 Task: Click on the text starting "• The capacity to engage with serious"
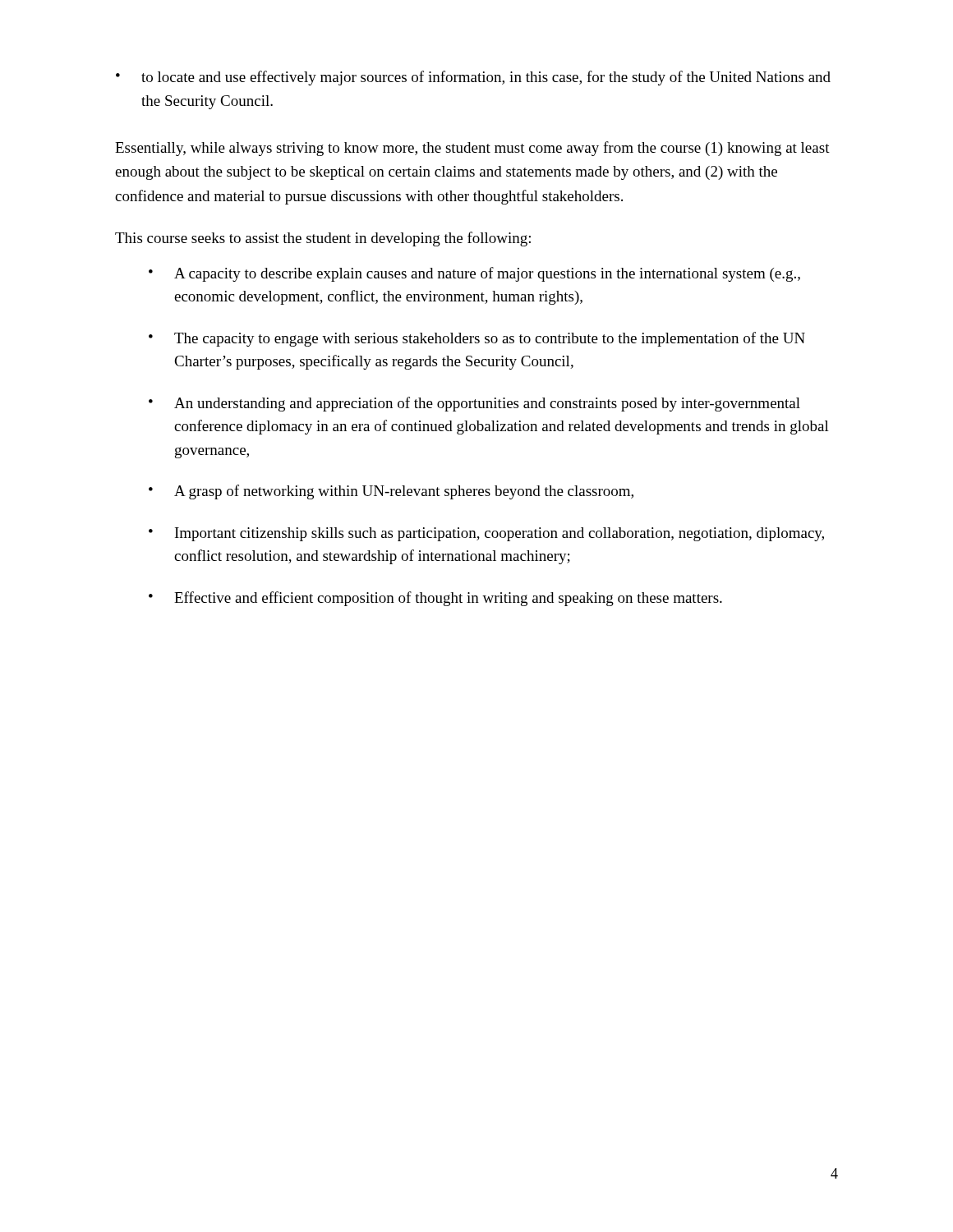(x=493, y=350)
